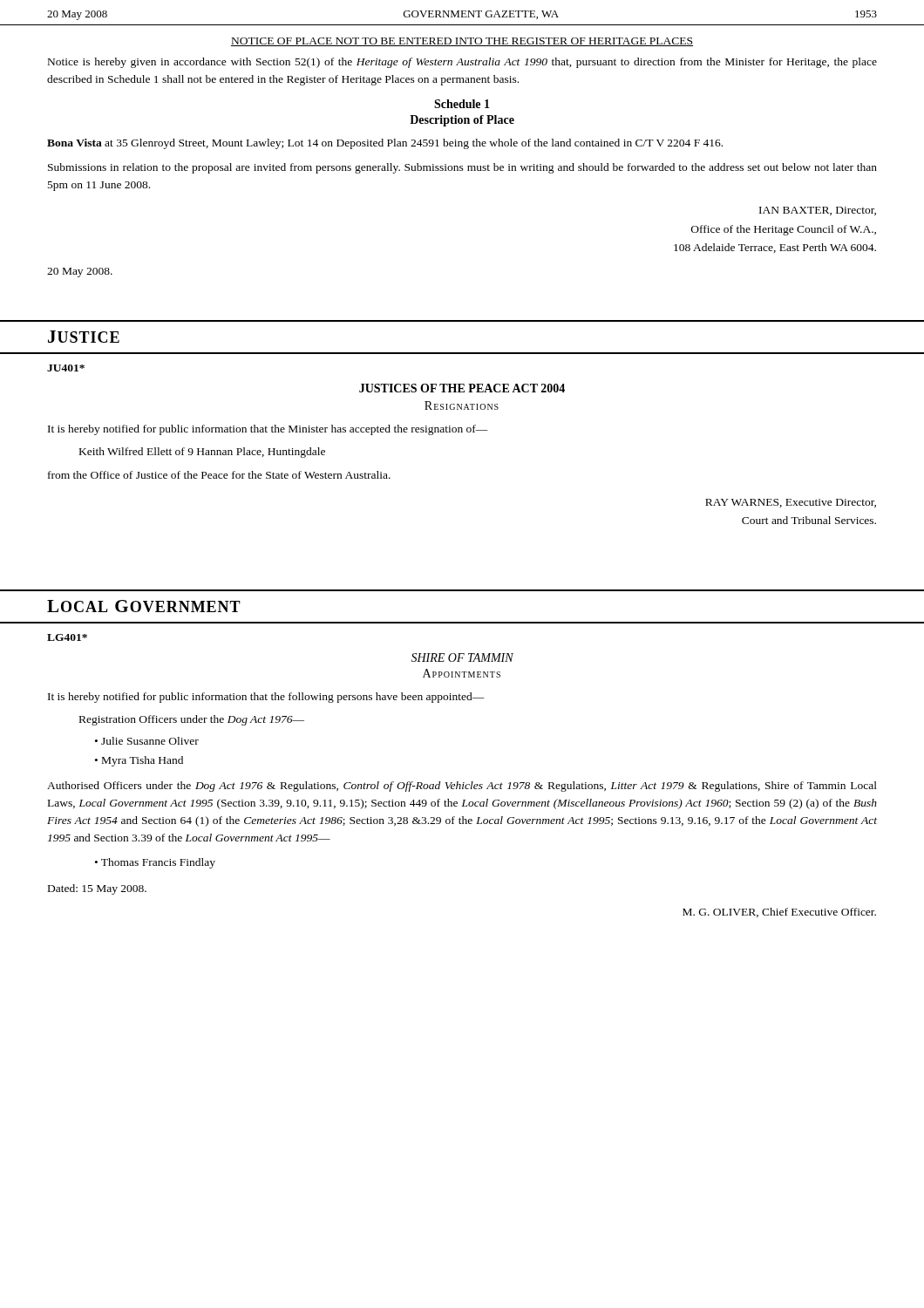Find the text block that reads "from the Office"
This screenshot has height=1308, width=924.
pyautogui.click(x=219, y=474)
